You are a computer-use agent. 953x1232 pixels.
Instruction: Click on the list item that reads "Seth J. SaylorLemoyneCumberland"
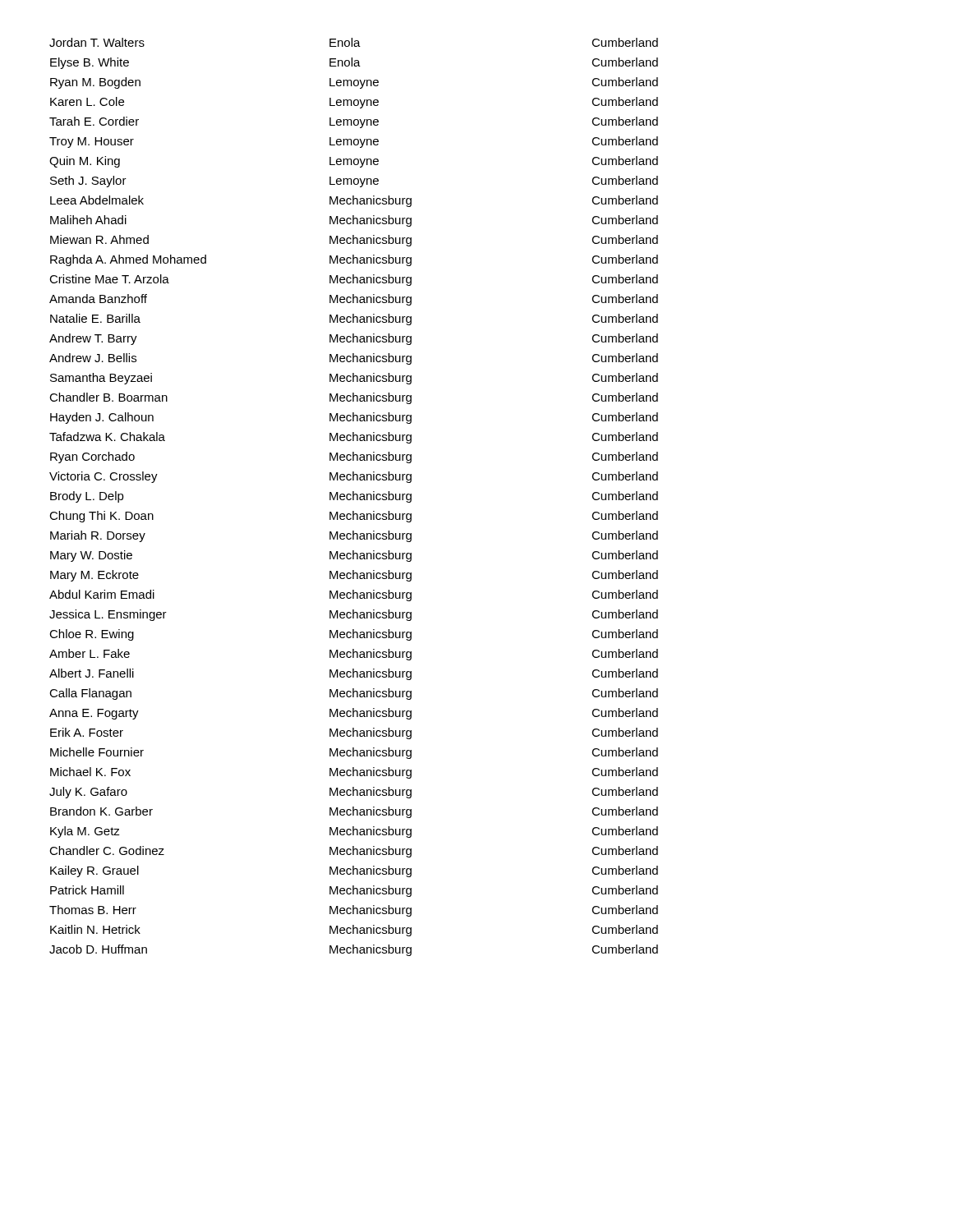coord(354,182)
